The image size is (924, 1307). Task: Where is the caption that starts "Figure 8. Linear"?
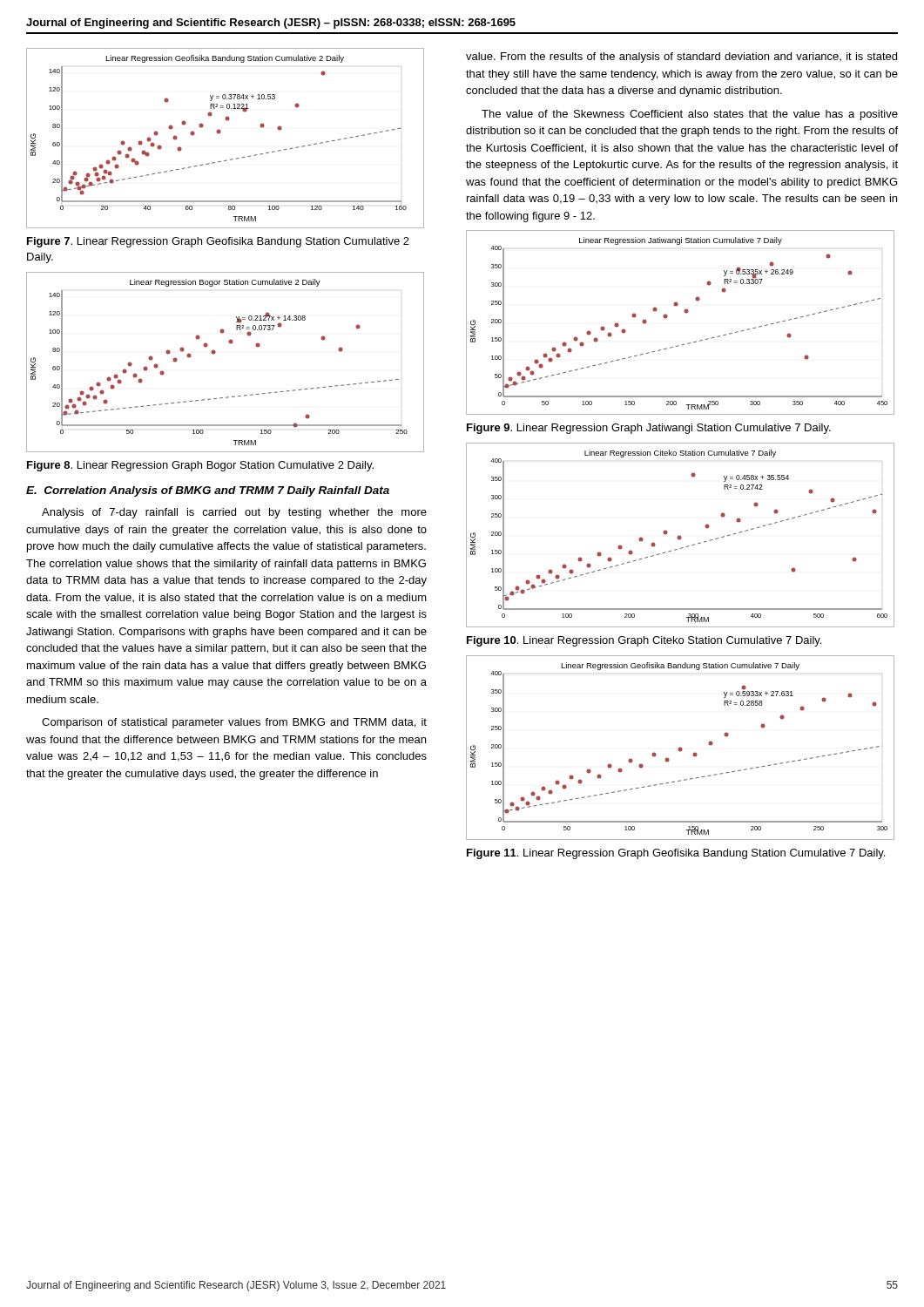click(x=200, y=465)
